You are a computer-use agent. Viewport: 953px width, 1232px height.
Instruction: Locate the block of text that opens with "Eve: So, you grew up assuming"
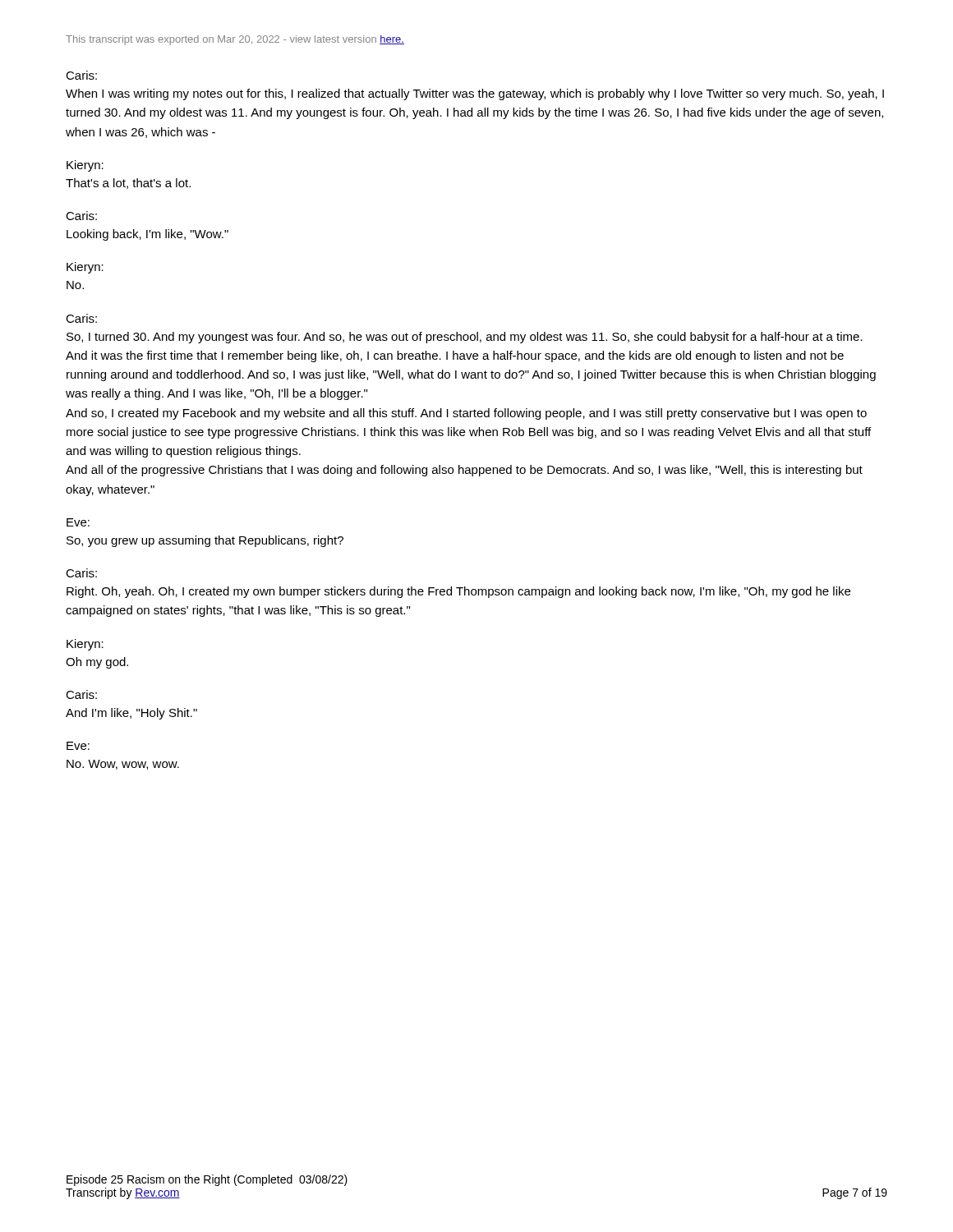coord(78,522)
